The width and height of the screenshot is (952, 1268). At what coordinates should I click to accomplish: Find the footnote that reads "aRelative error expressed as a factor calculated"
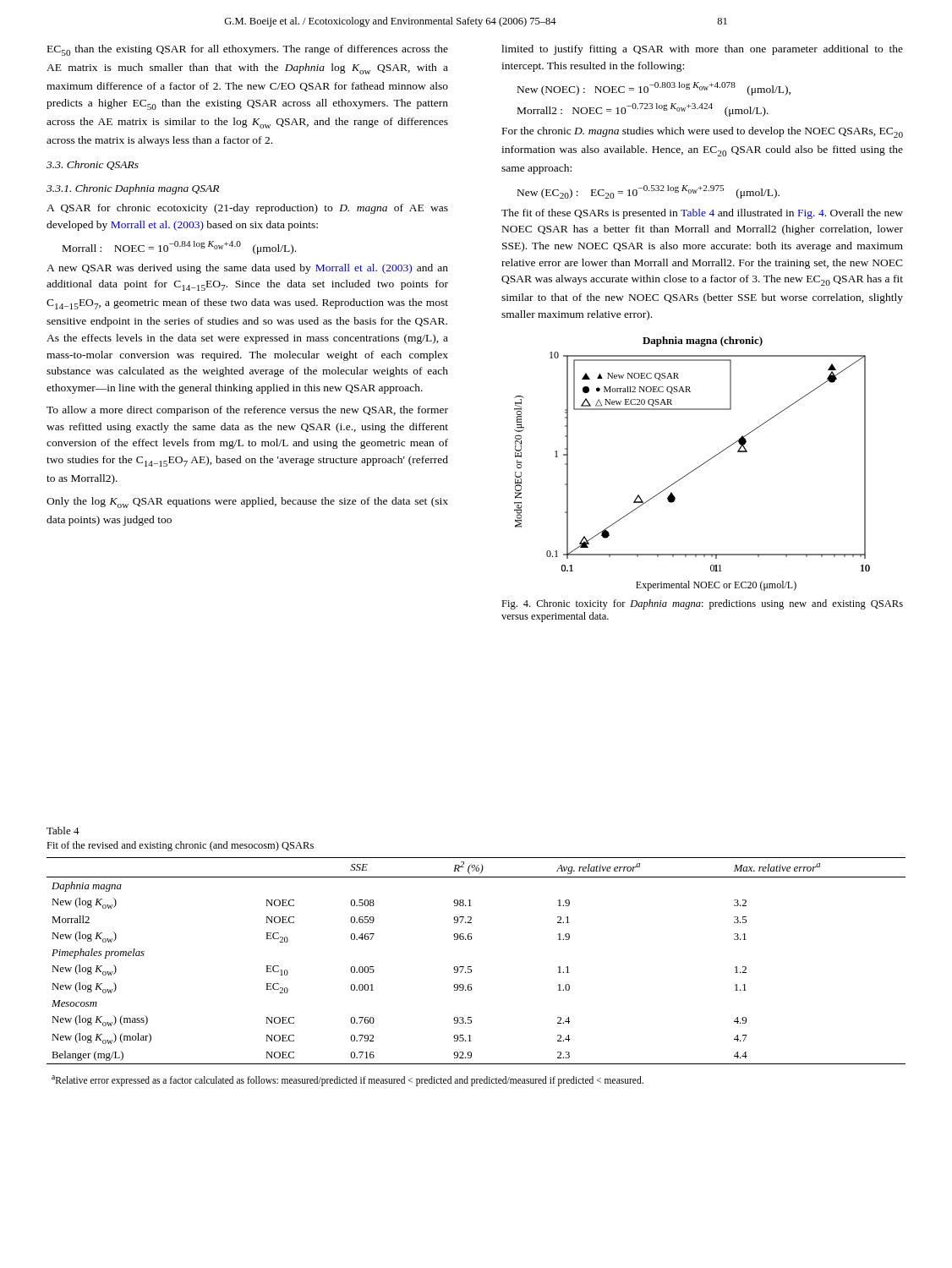(x=348, y=1078)
